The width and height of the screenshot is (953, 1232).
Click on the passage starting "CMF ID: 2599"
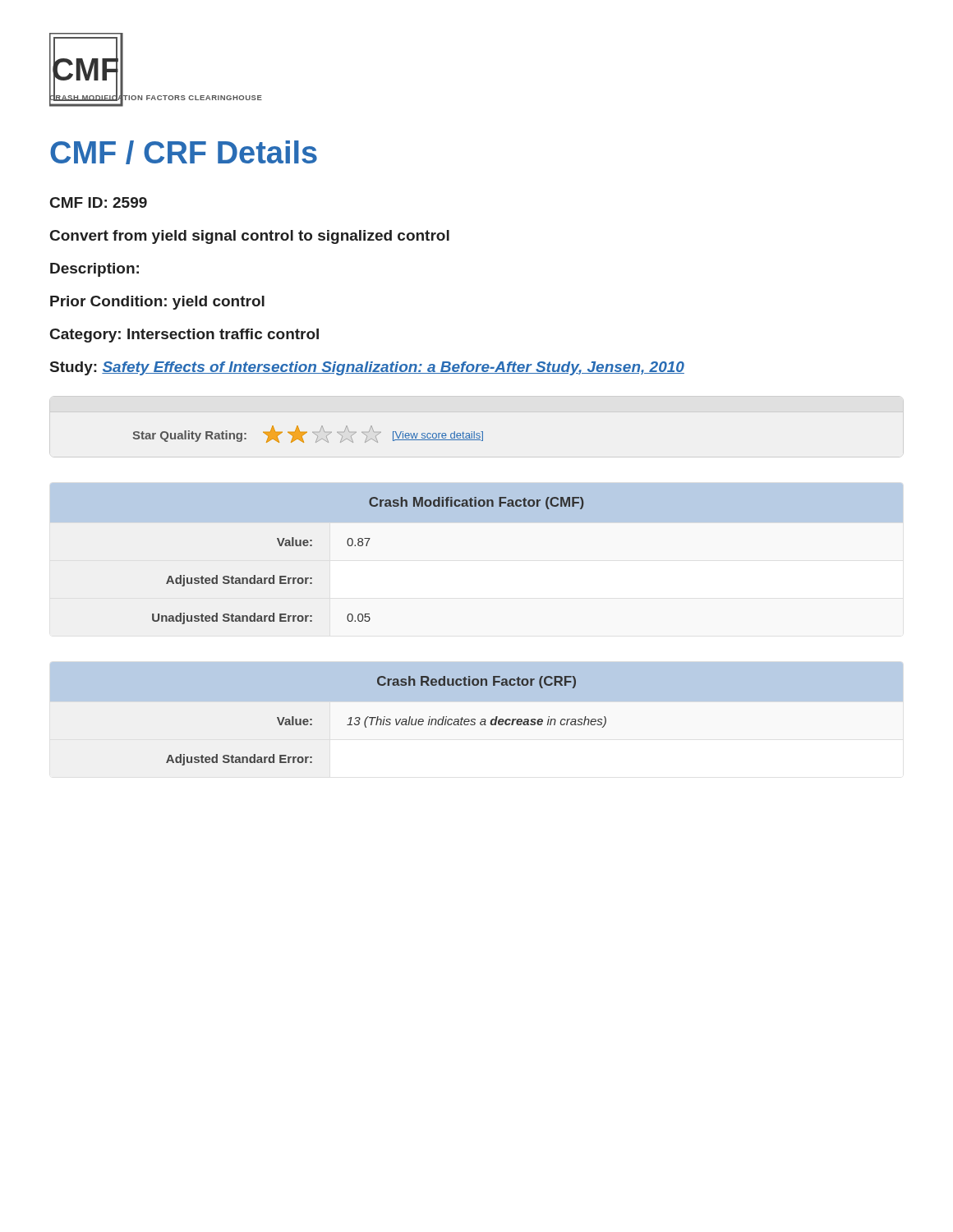coord(98,202)
